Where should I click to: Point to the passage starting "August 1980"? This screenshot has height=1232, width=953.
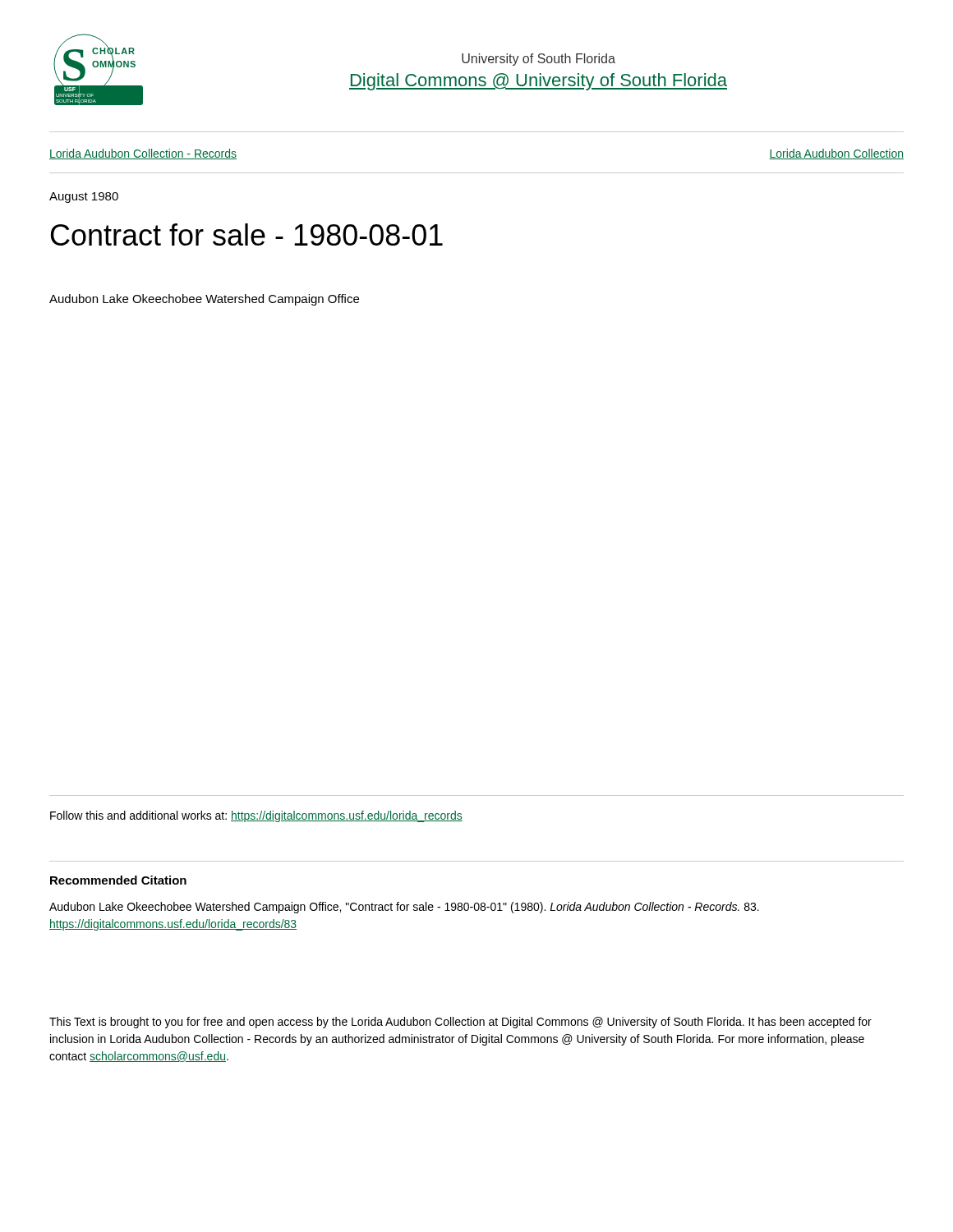[x=84, y=196]
